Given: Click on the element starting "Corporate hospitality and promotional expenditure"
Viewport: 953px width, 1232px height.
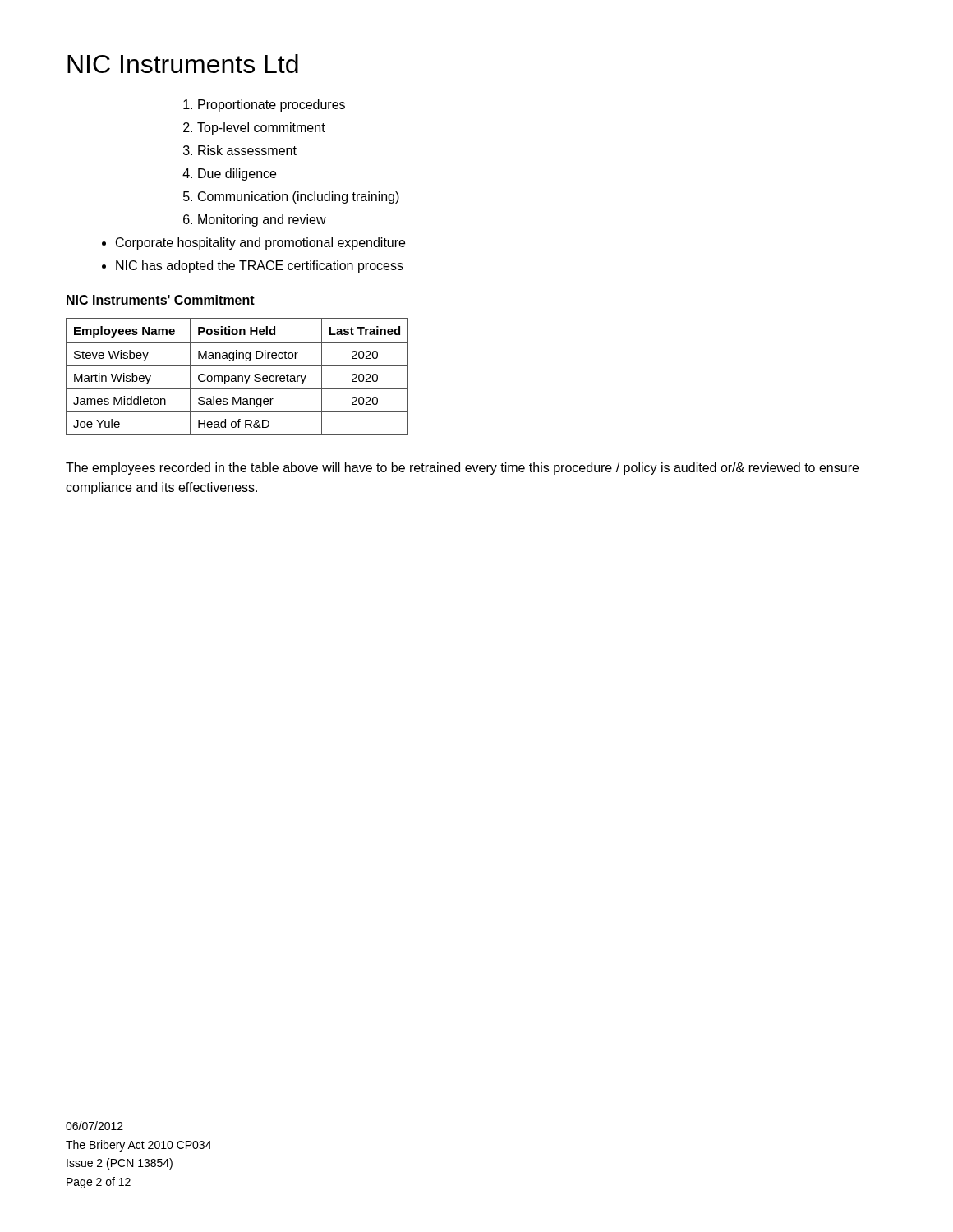Looking at the screenshot, I should 260,244.
